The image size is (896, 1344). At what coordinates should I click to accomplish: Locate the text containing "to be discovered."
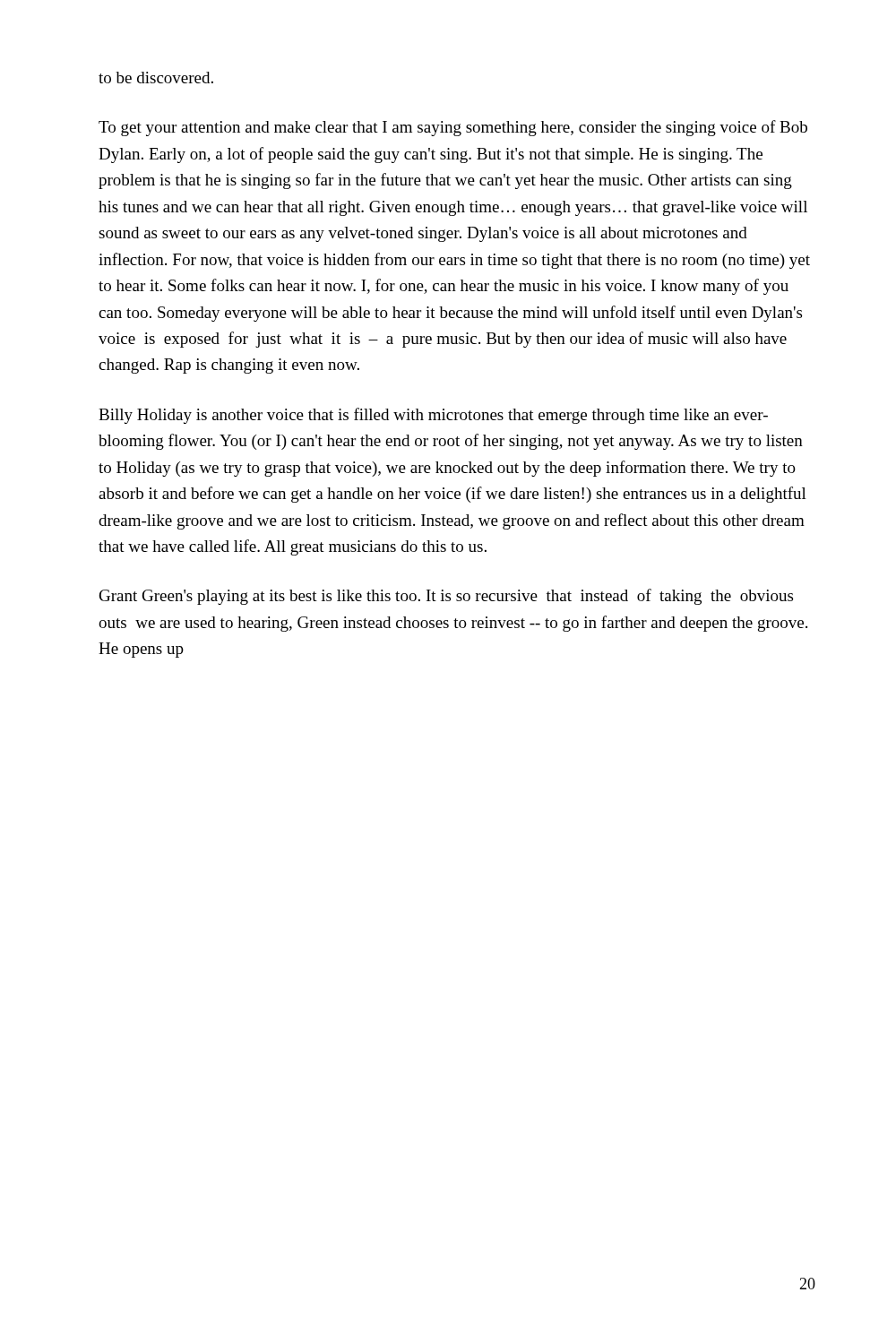(156, 78)
